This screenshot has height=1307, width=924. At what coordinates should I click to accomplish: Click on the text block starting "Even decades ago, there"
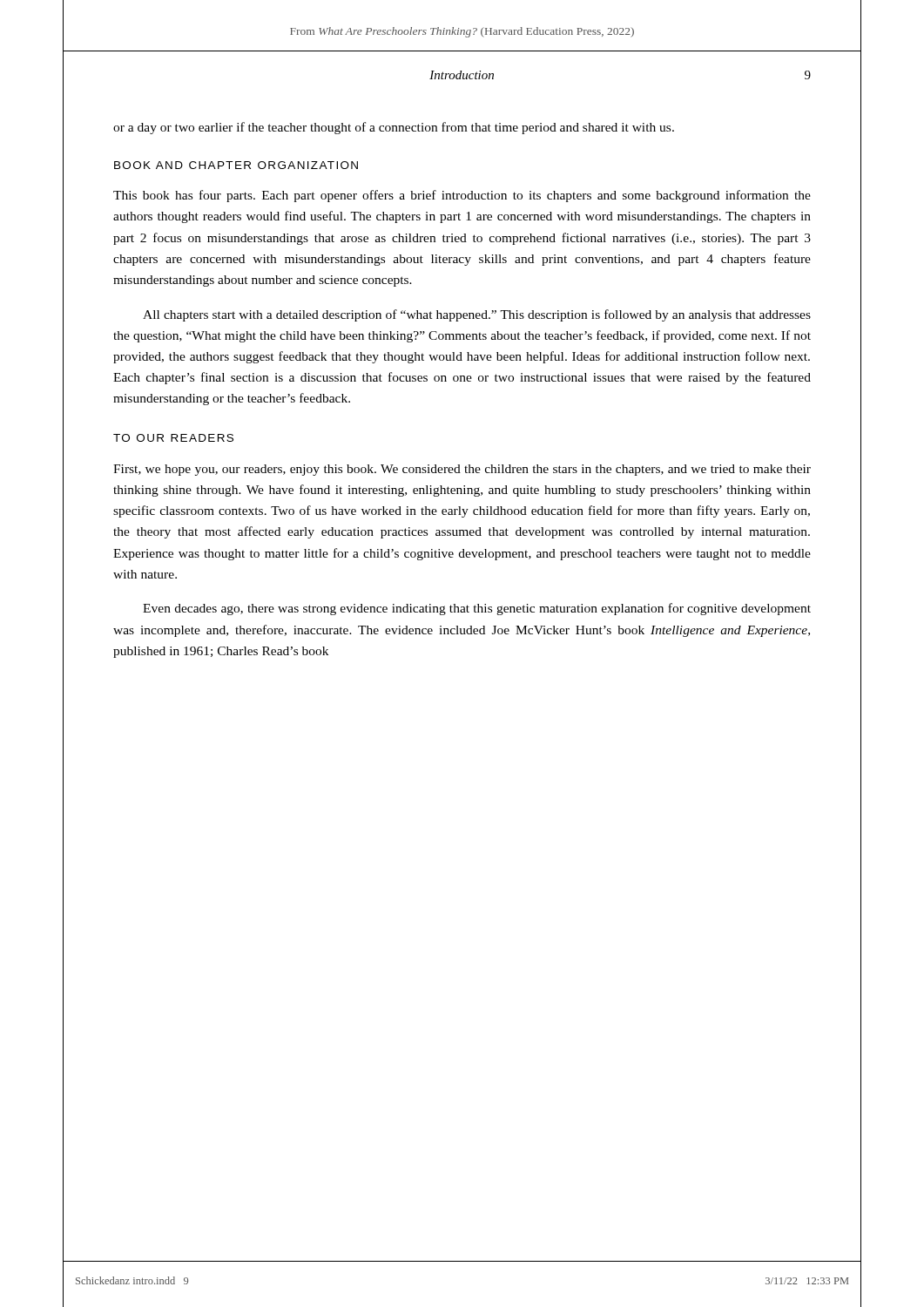click(x=462, y=630)
